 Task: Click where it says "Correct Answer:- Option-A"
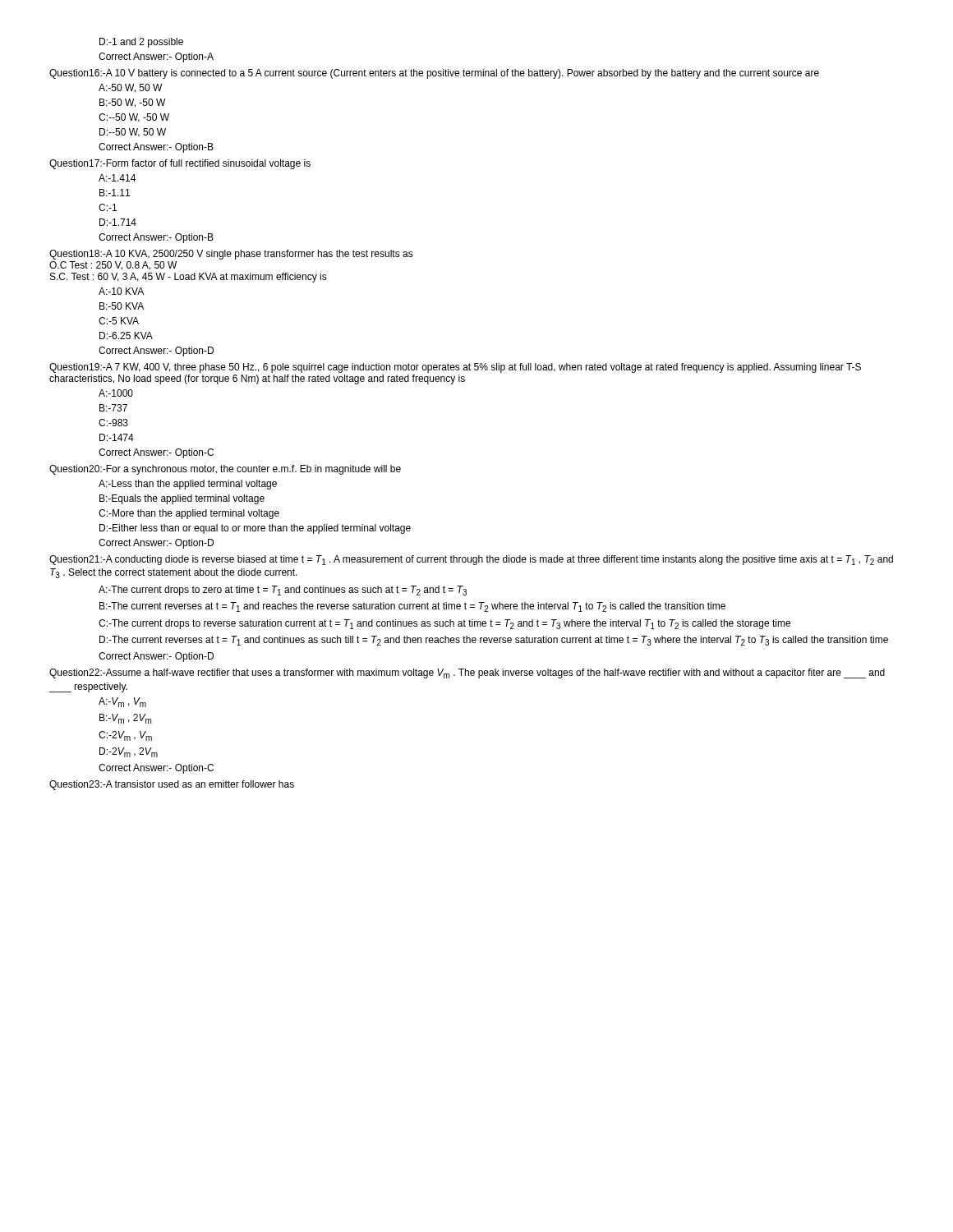[x=156, y=57]
